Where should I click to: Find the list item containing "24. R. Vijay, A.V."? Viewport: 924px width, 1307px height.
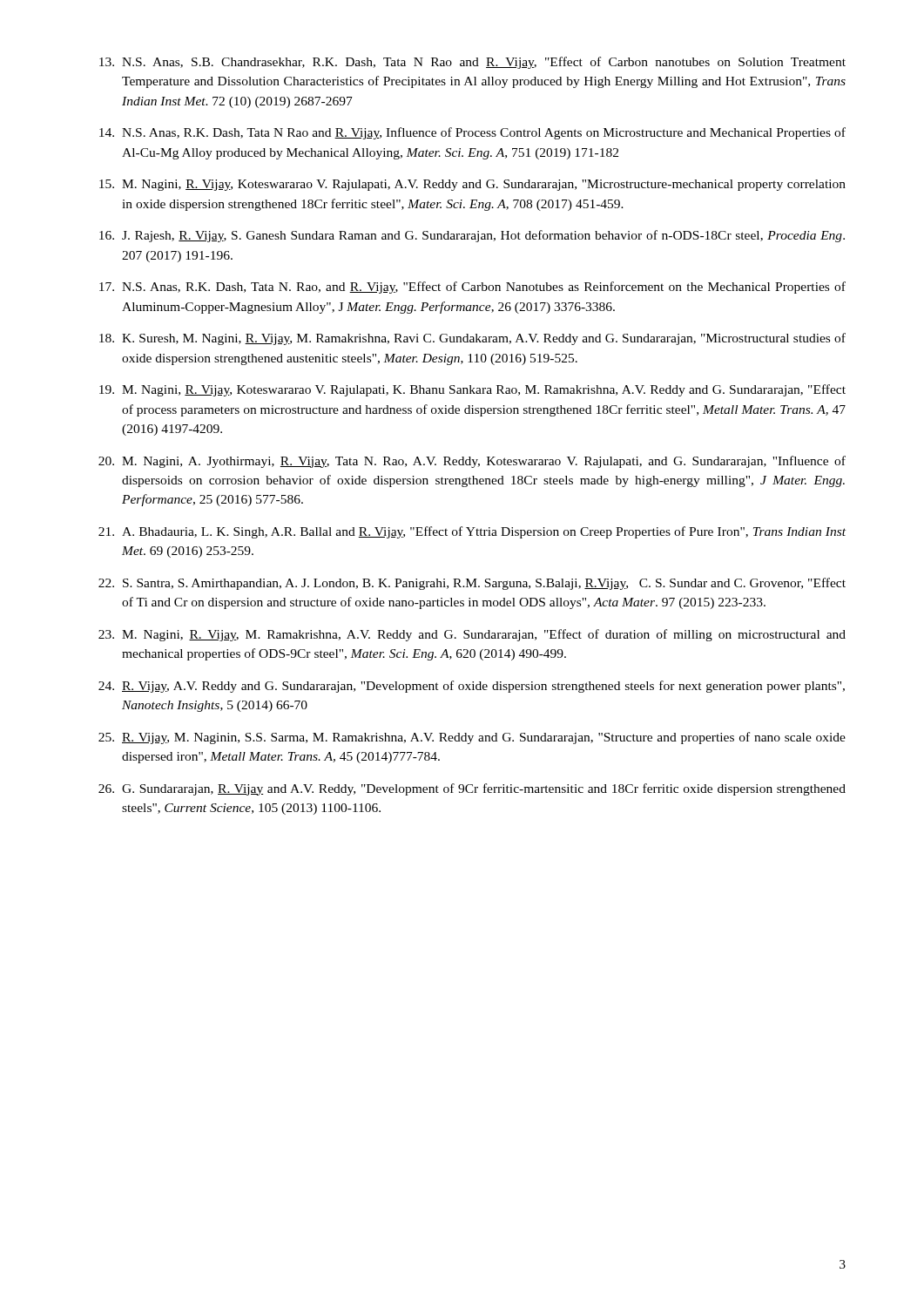pos(462,695)
